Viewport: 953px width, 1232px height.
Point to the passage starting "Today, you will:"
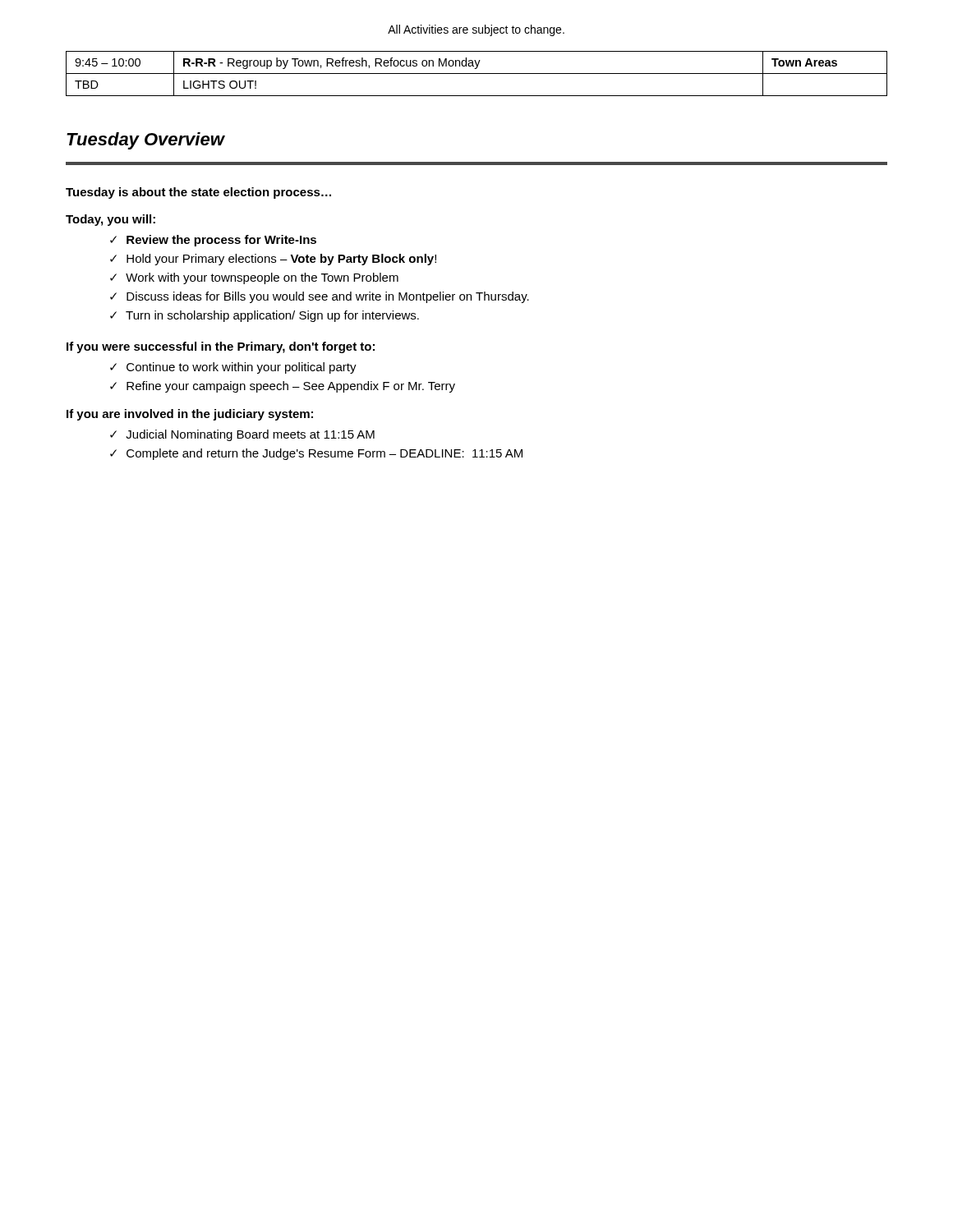(111, 219)
